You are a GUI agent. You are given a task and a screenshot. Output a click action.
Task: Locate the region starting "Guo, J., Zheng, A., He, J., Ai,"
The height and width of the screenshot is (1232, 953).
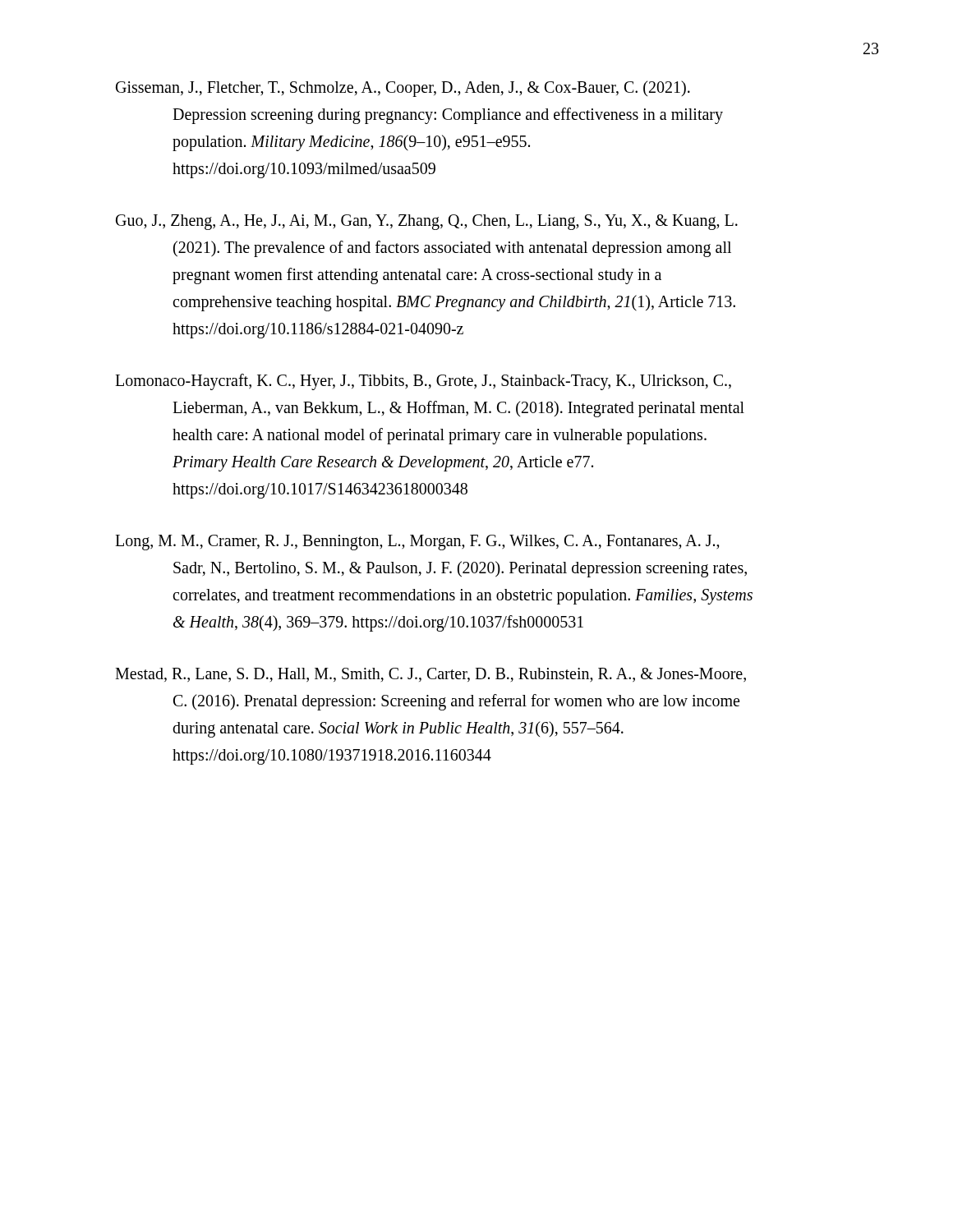[x=497, y=275]
